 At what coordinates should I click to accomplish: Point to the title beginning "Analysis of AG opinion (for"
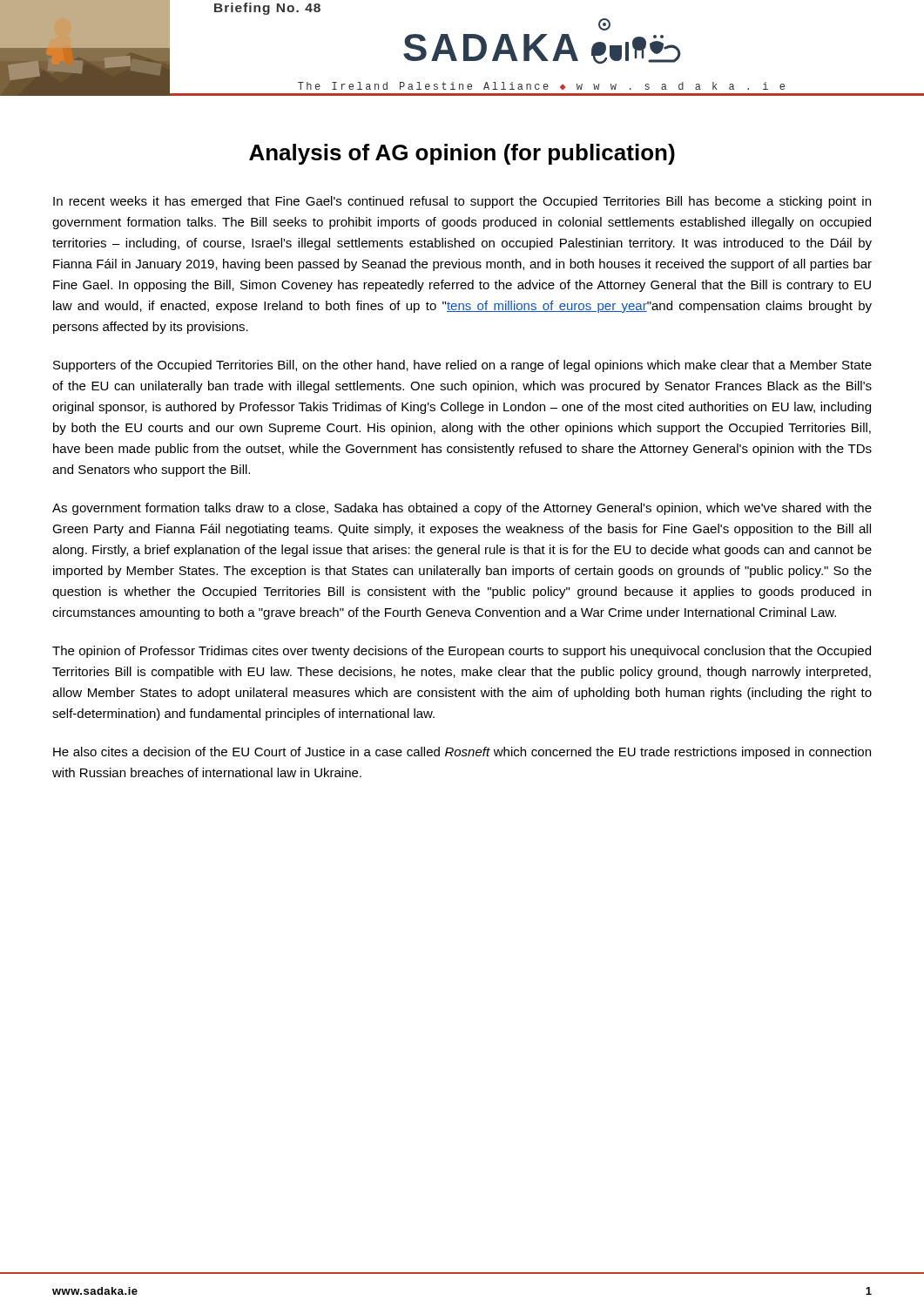[x=462, y=153]
